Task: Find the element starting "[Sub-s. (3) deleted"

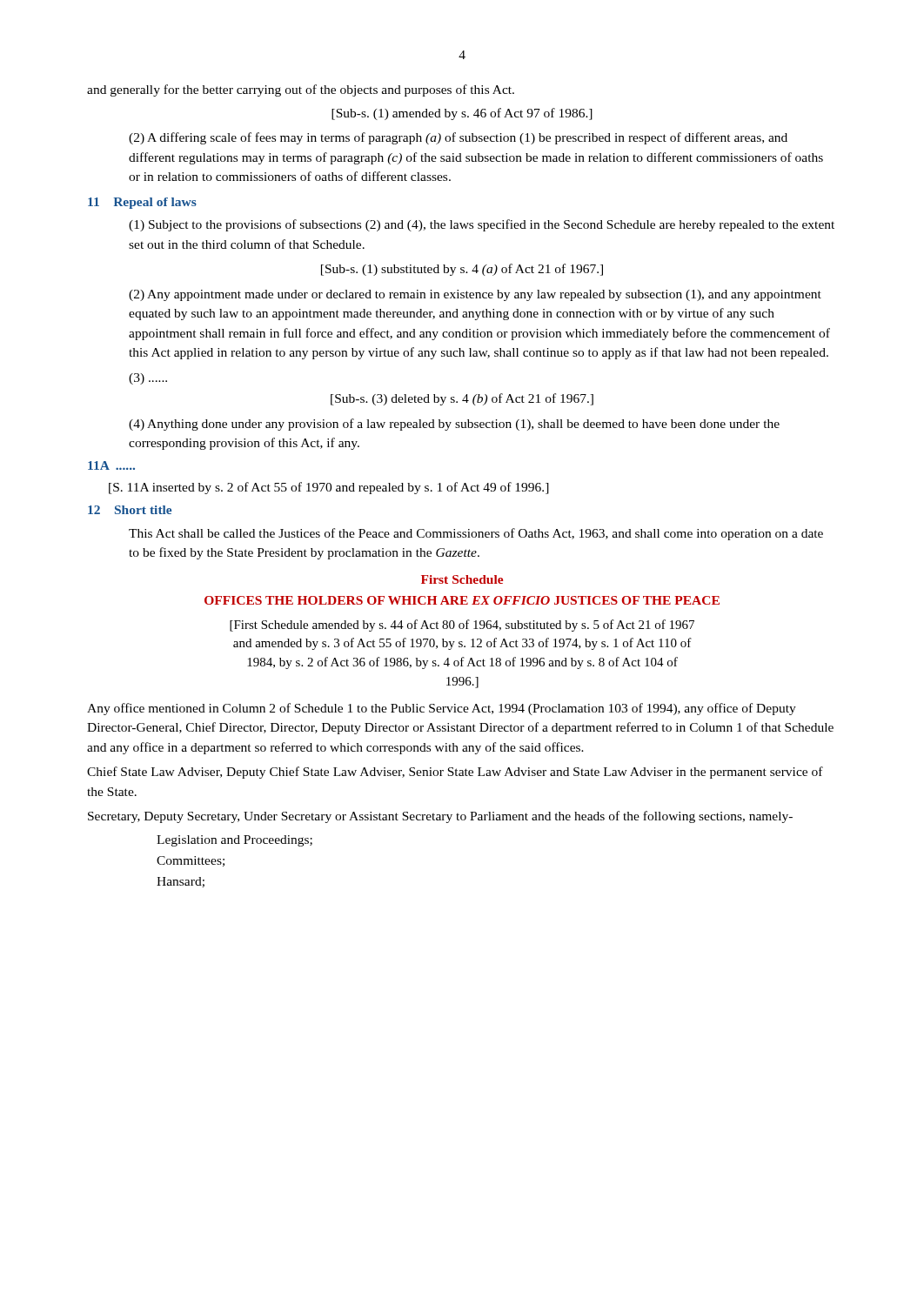Action: 462,398
